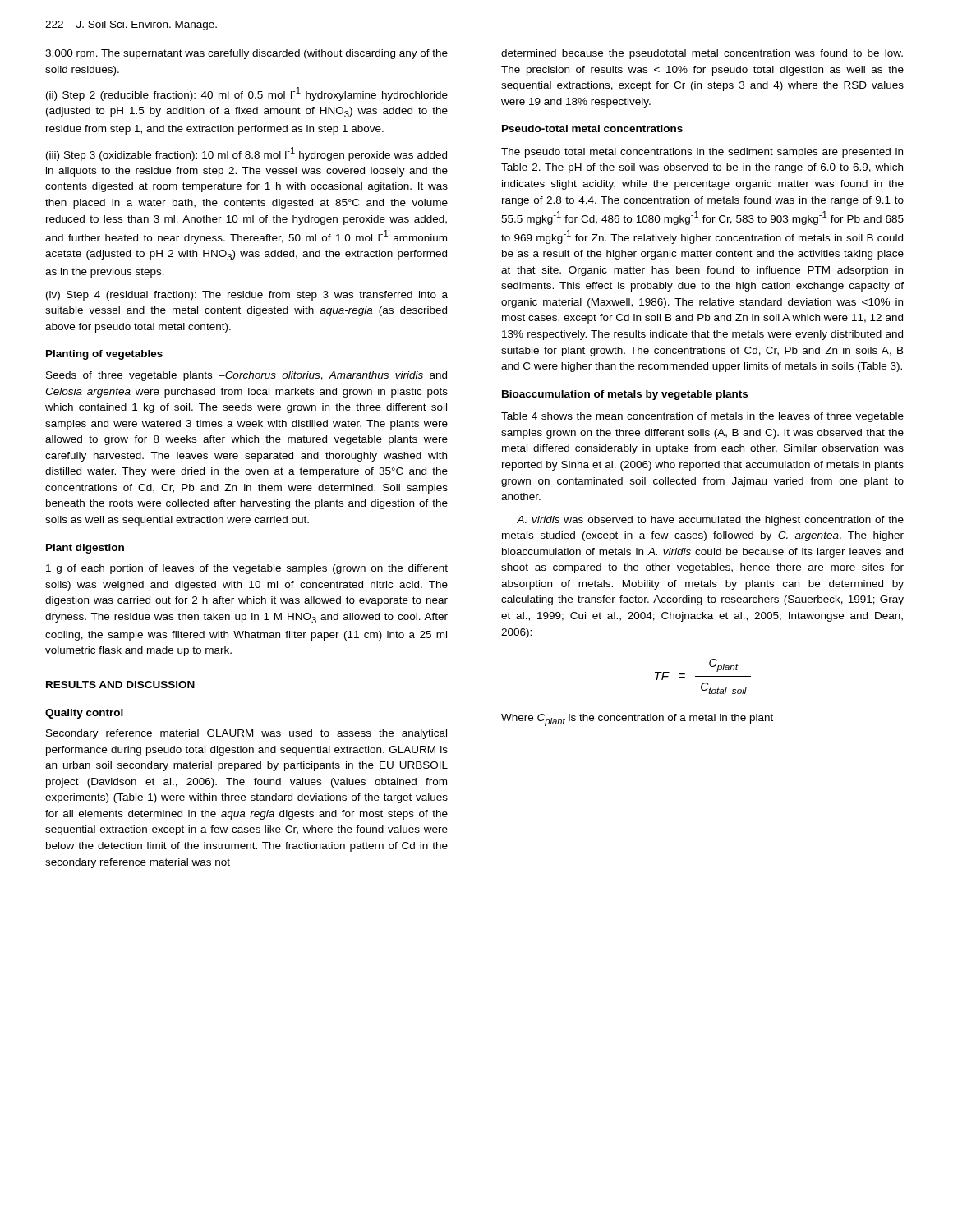
Task: Select the text block containing "3,000 rpm. The supernatant was carefully"
Action: point(246,190)
